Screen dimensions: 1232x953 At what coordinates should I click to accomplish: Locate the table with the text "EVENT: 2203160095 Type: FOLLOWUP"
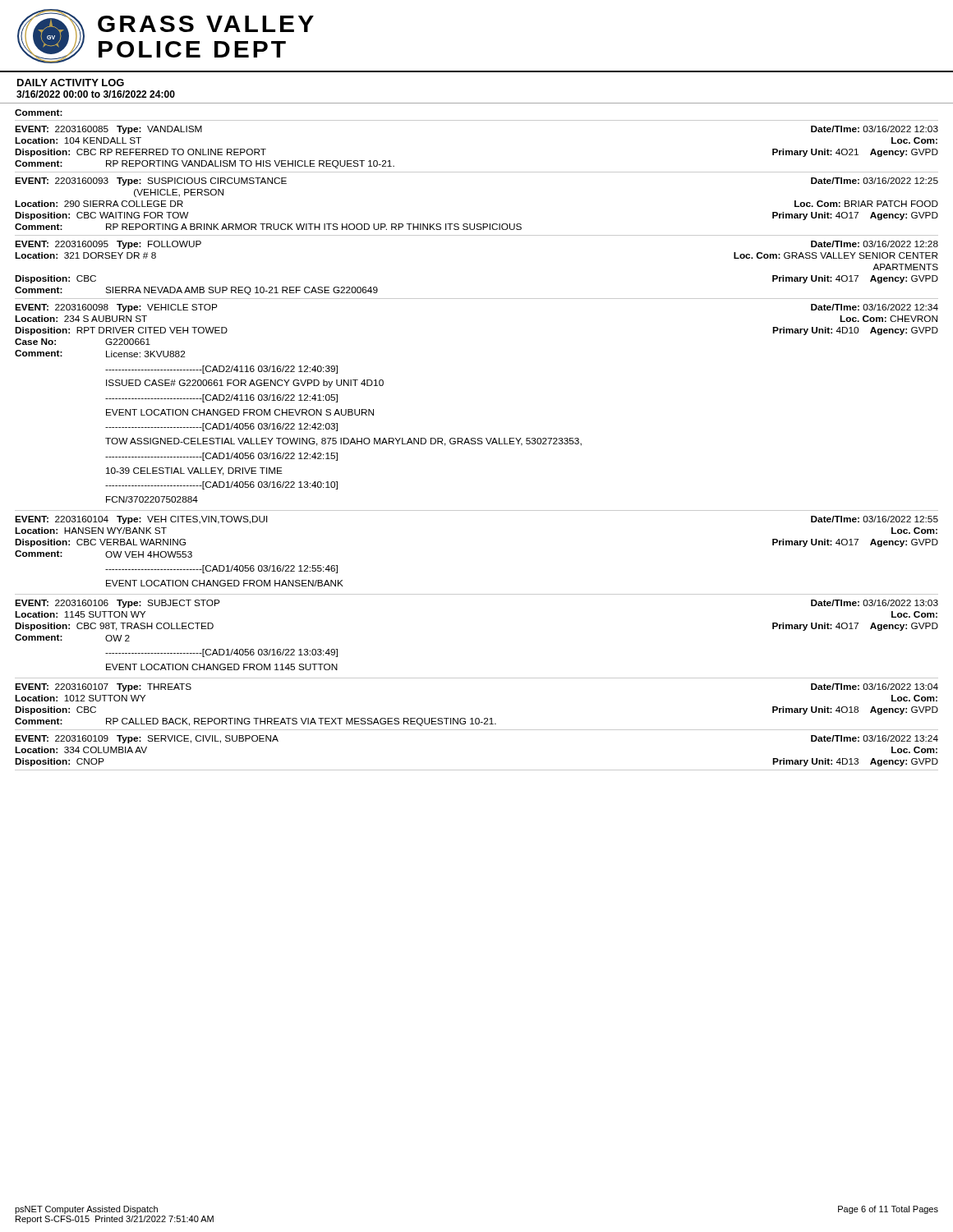tap(476, 267)
